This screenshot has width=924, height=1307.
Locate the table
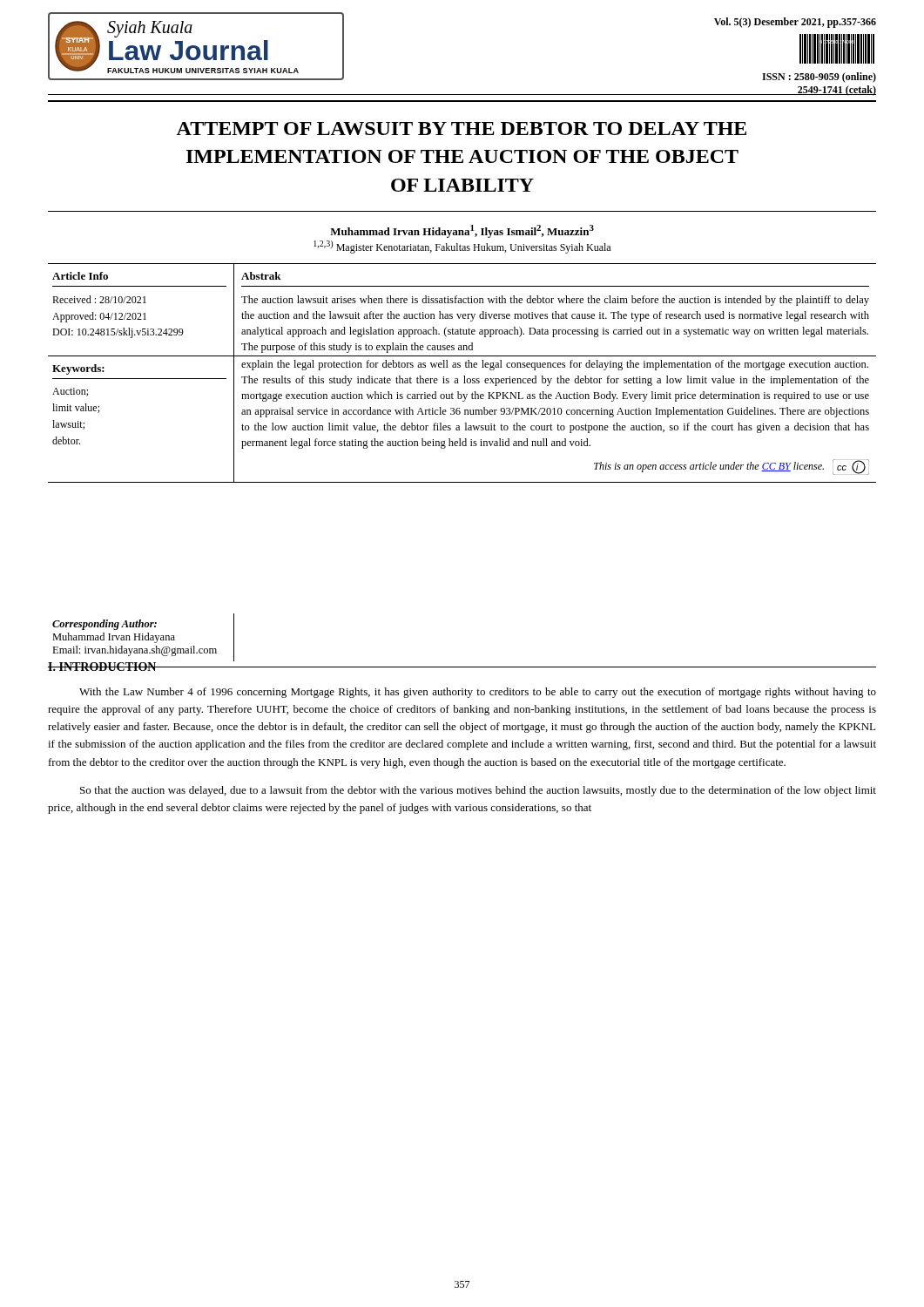(x=462, y=373)
